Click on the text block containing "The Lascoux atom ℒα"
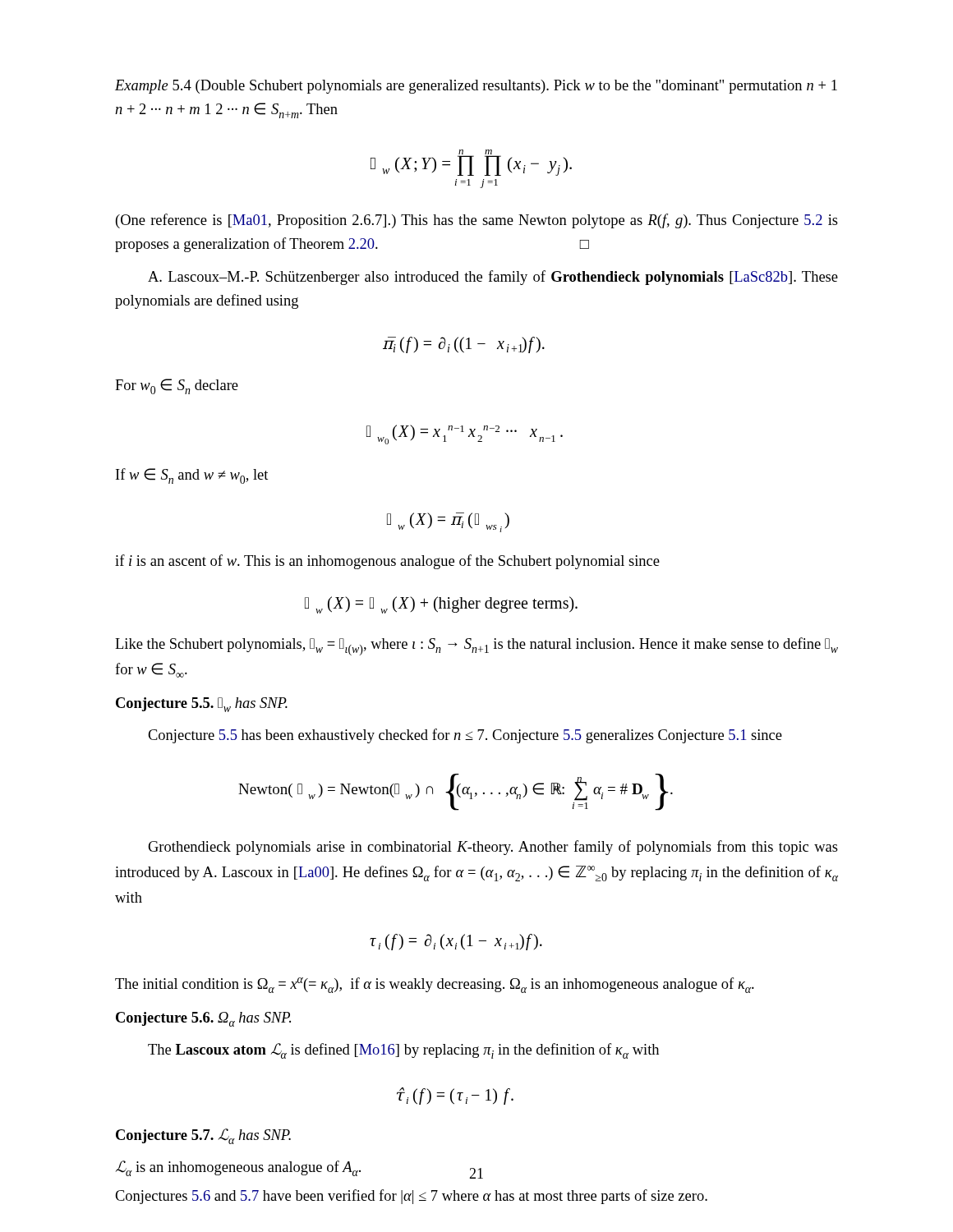The width and height of the screenshot is (953, 1232). 404,1051
